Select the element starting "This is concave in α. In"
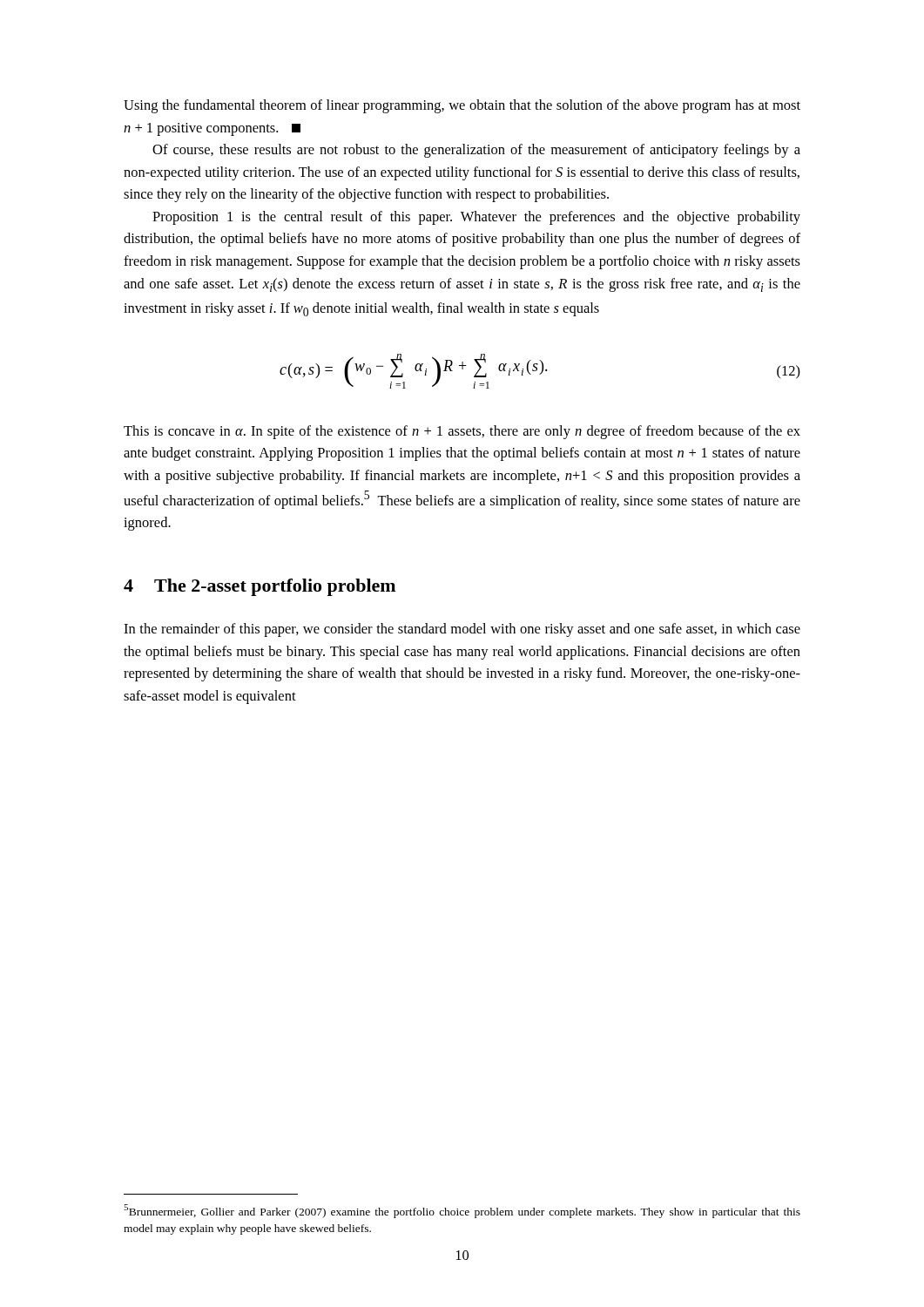Image resolution: width=924 pixels, height=1307 pixels. tap(462, 477)
